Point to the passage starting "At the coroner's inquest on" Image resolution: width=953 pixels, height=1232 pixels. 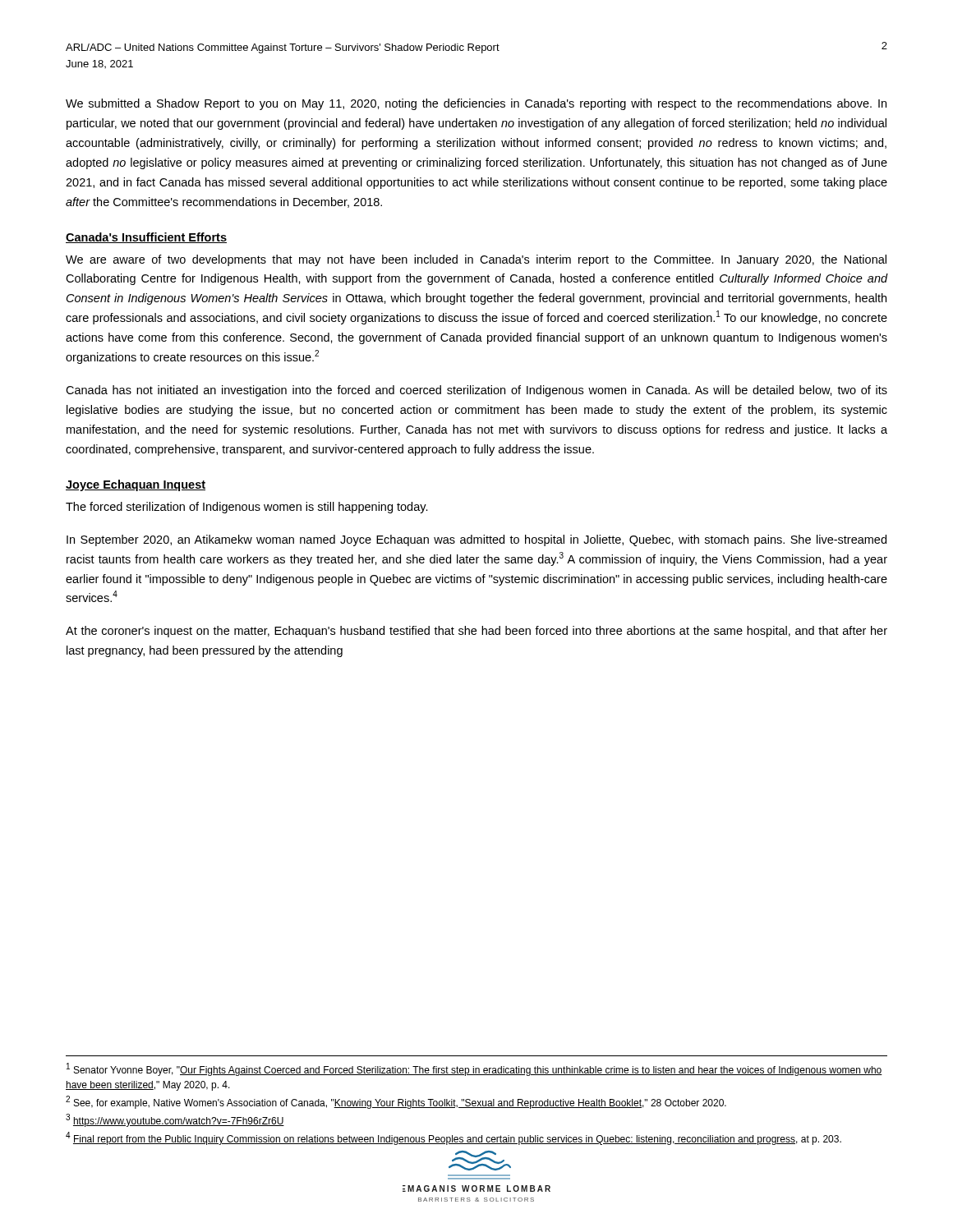[x=476, y=641]
